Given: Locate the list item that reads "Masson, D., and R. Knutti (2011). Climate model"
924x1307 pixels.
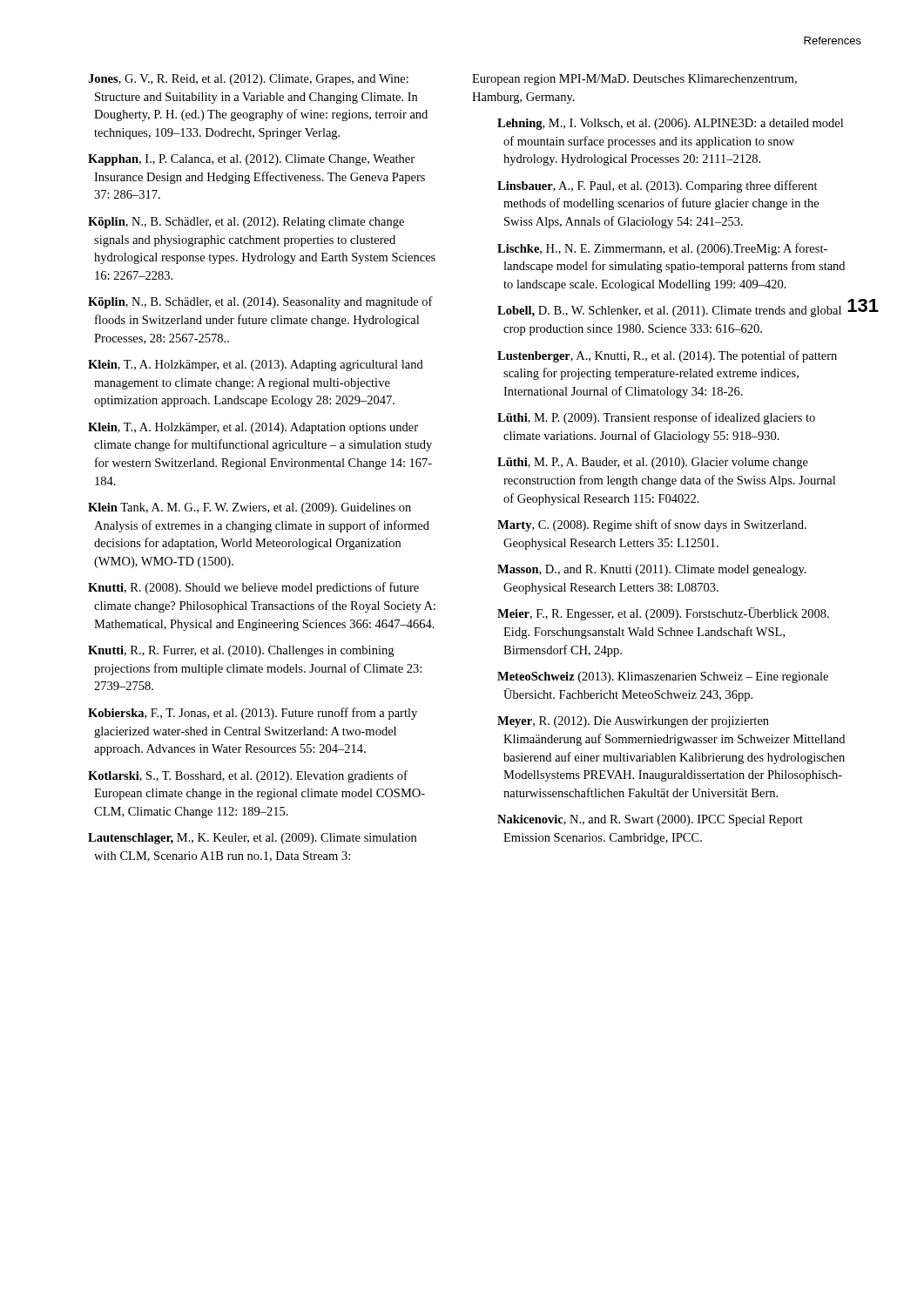Looking at the screenshot, I should (x=639, y=578).
